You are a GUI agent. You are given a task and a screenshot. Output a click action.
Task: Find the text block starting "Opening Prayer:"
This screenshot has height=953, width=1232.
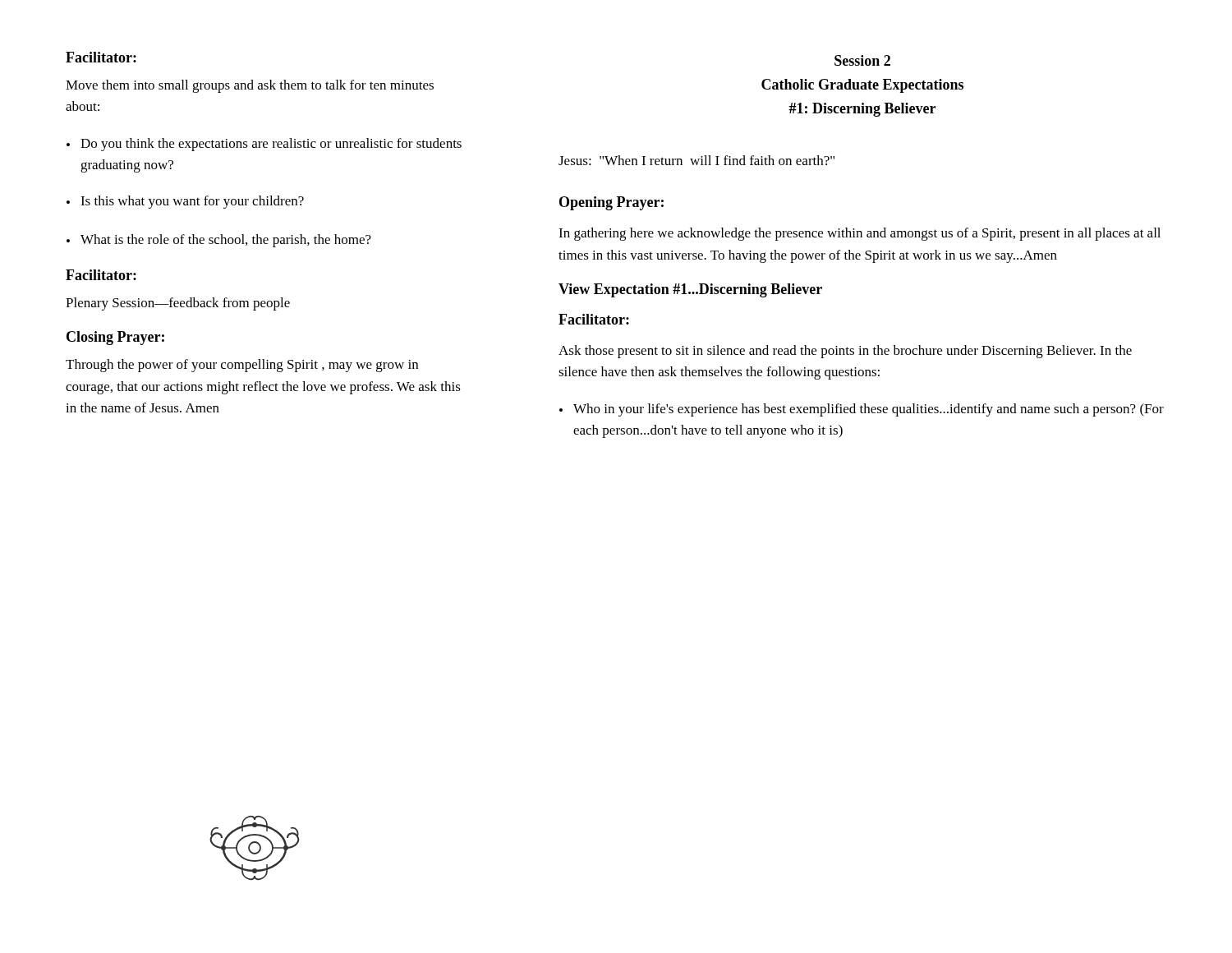click(612, 202)
